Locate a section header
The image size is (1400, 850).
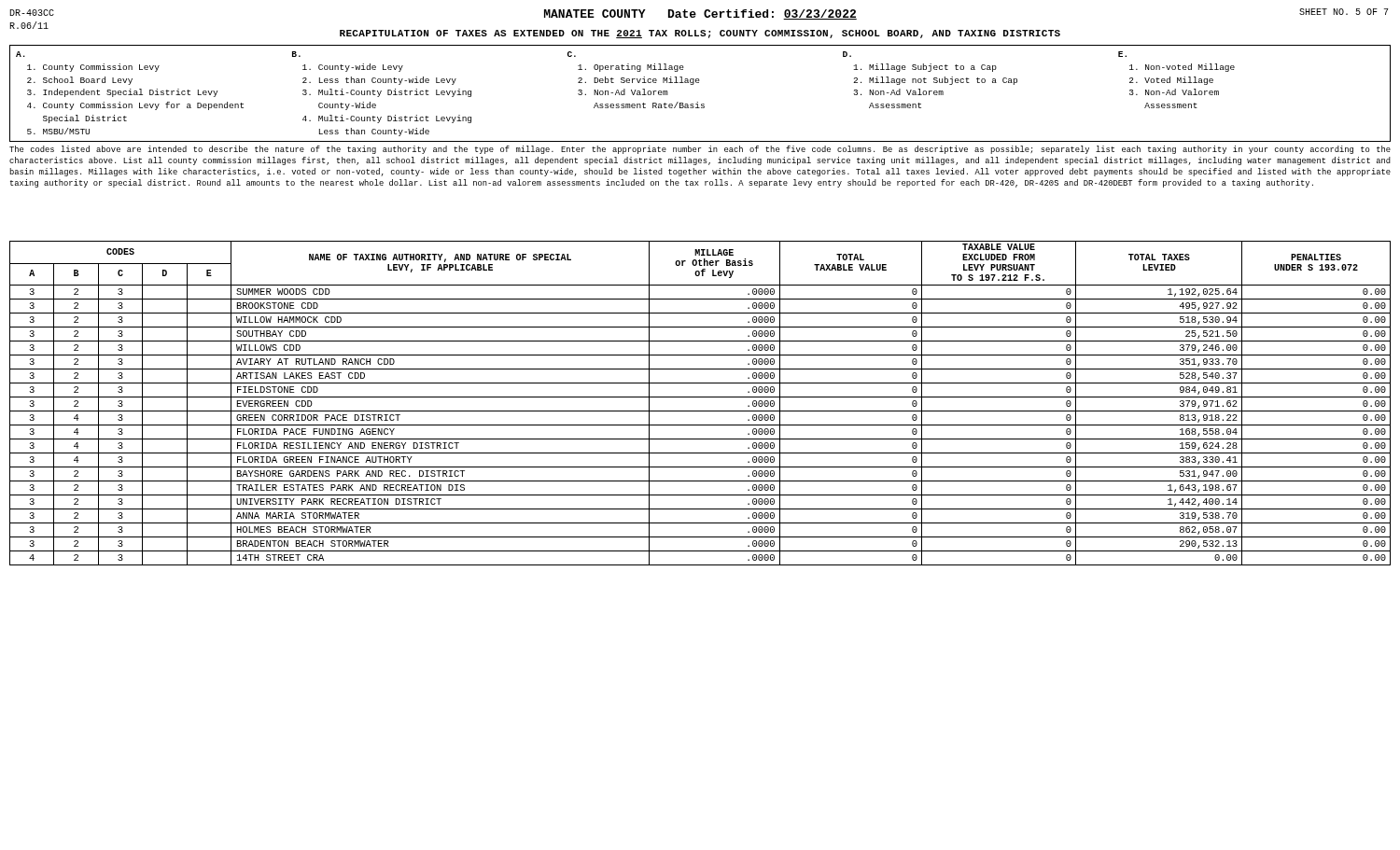coord(700,34)
